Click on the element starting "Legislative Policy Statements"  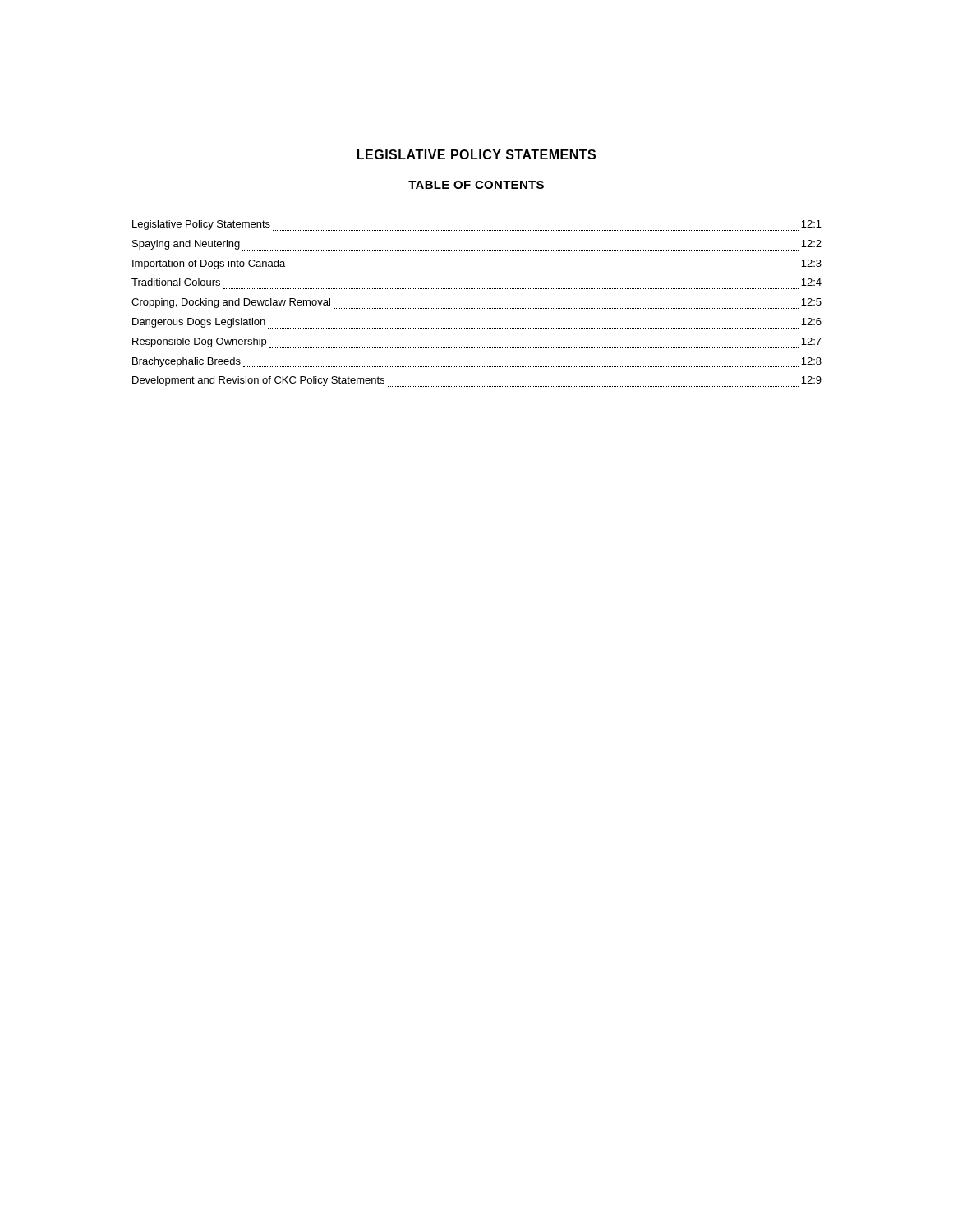tap(476, 225)
